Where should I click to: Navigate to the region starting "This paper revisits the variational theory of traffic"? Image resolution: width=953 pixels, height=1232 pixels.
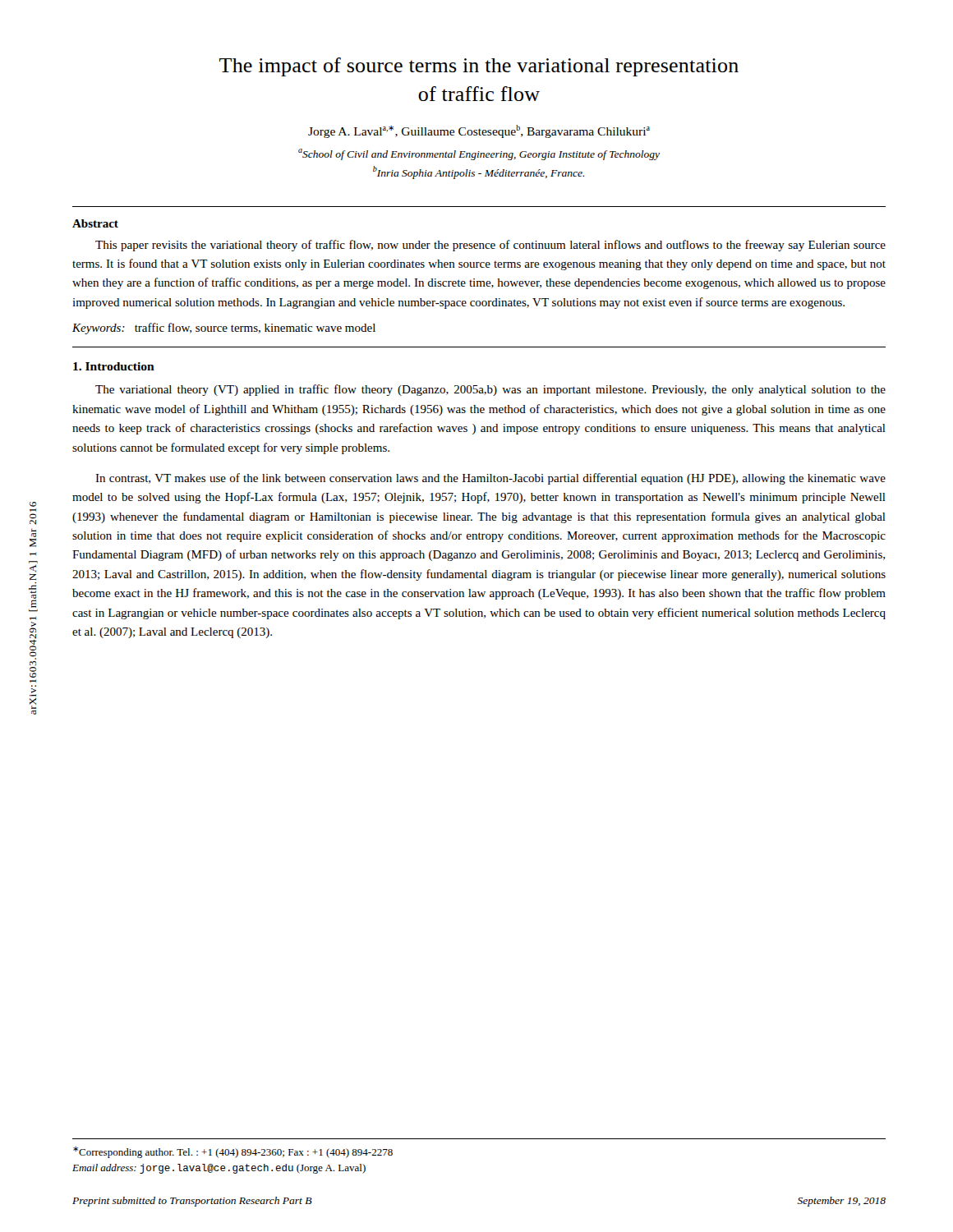click(x=479, y=273)
